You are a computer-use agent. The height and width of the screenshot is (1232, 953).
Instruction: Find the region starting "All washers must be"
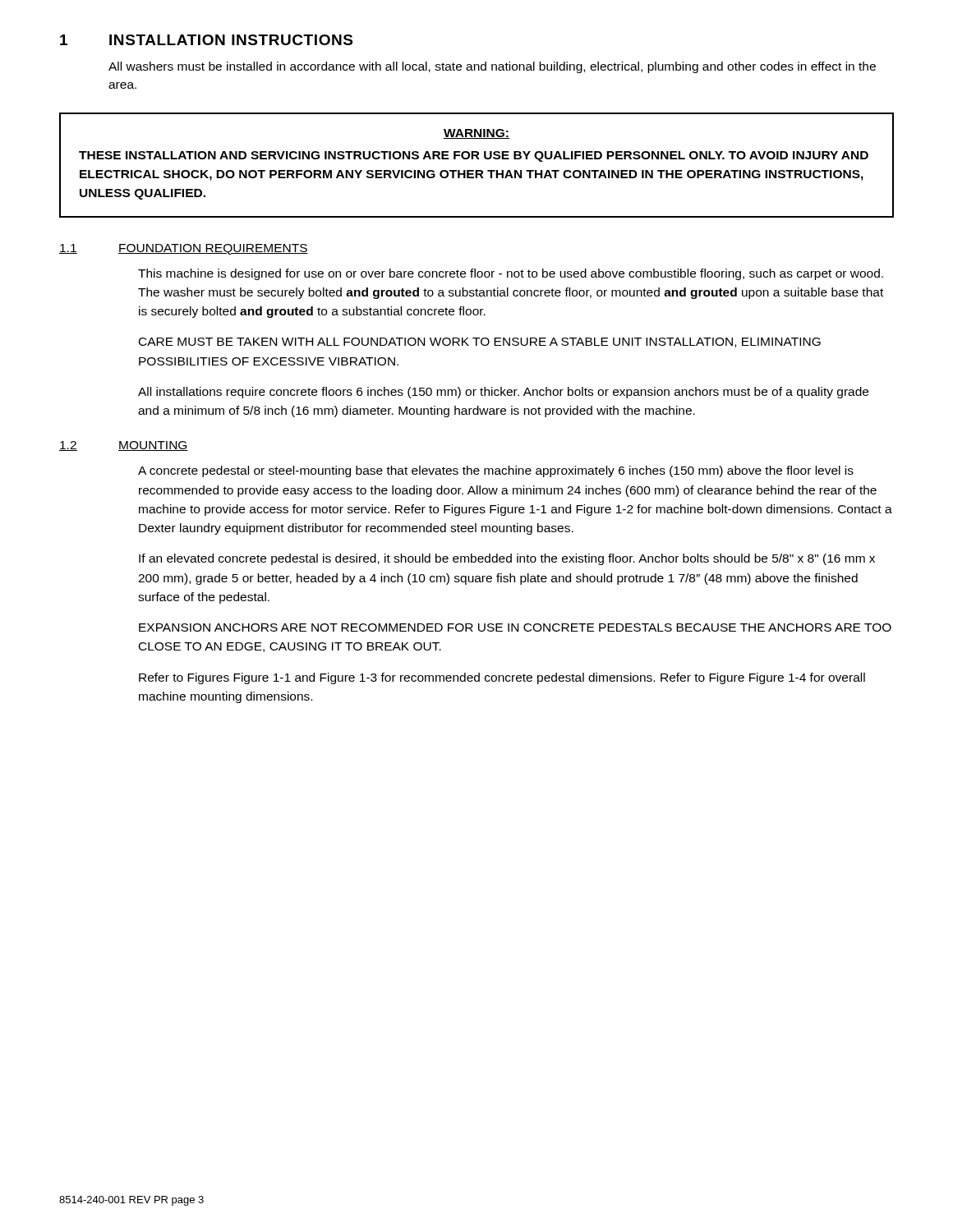click(492, 75)
